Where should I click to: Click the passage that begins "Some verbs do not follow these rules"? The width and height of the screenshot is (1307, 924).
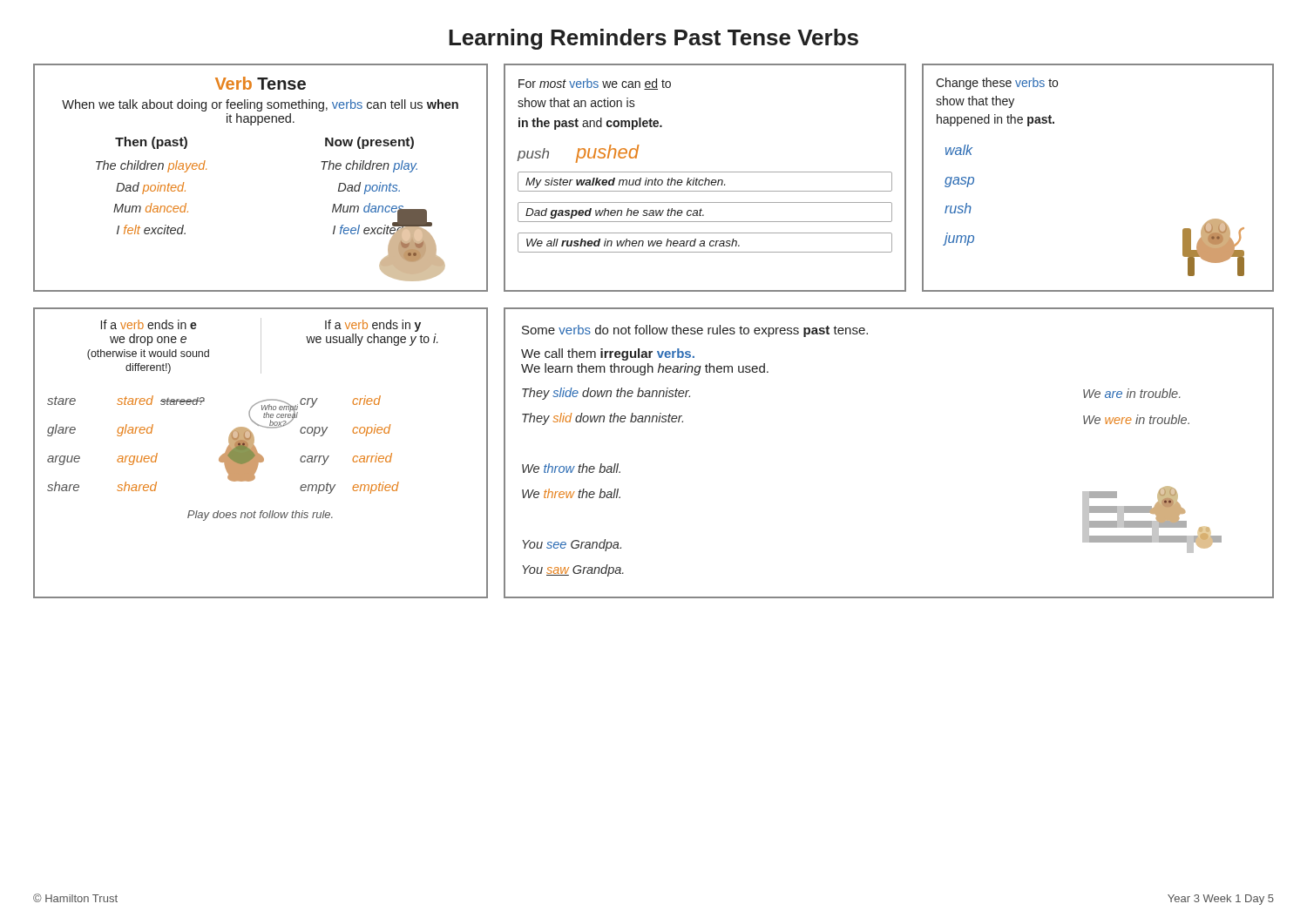point(695,331)
